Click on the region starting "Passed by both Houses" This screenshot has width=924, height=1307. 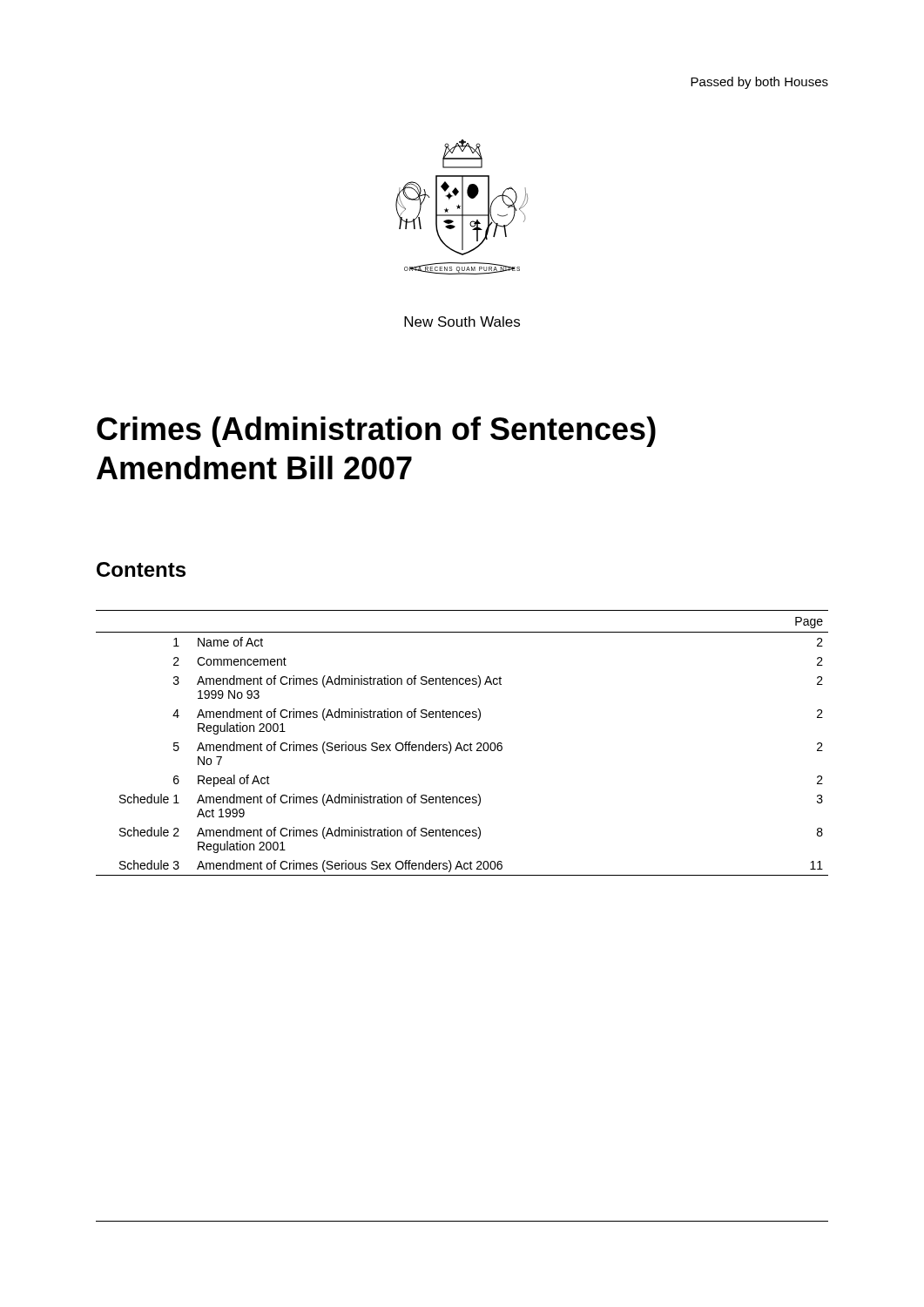click(x=759, y=81)
